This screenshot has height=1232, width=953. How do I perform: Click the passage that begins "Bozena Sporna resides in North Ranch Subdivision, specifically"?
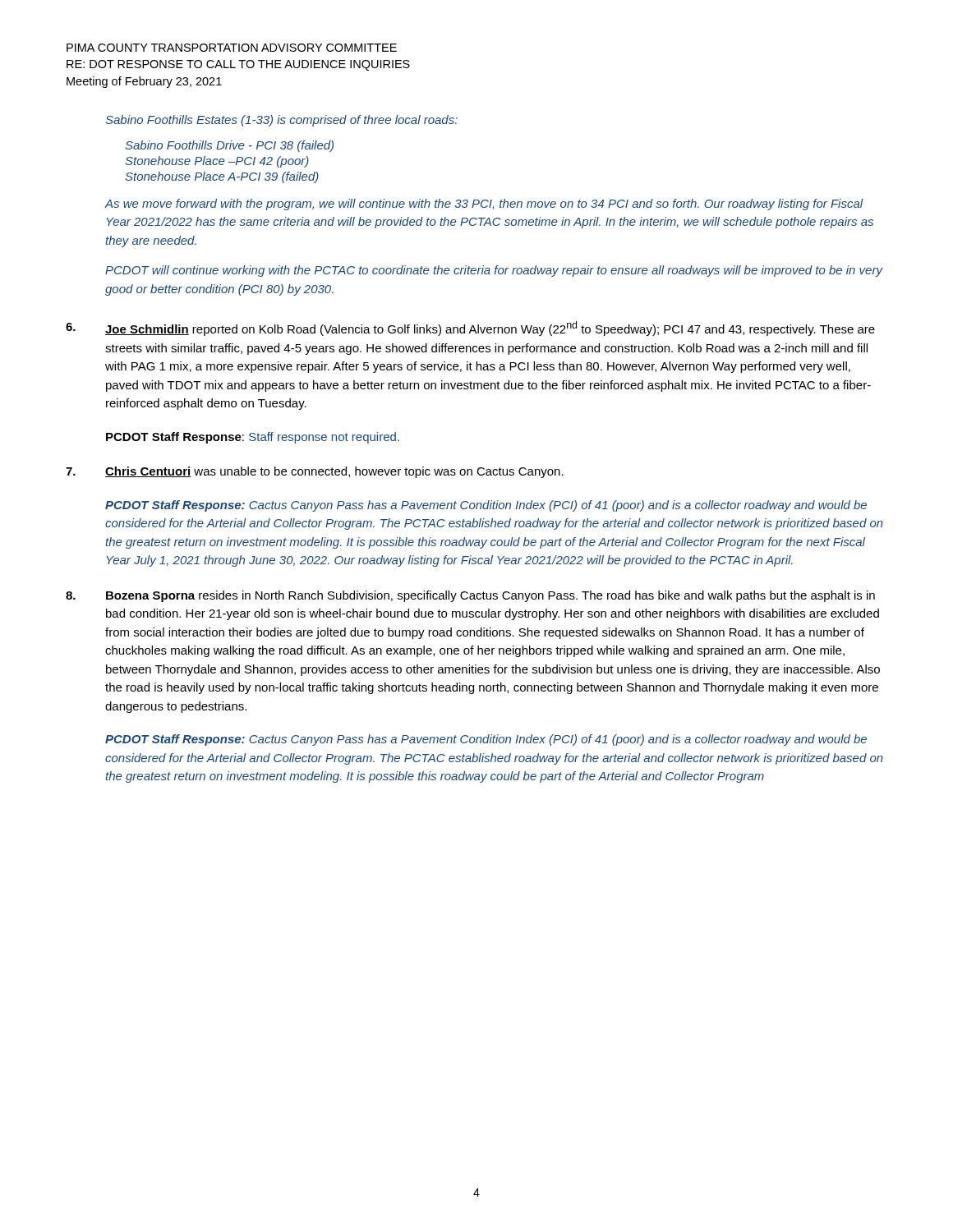tap(476, 651)
